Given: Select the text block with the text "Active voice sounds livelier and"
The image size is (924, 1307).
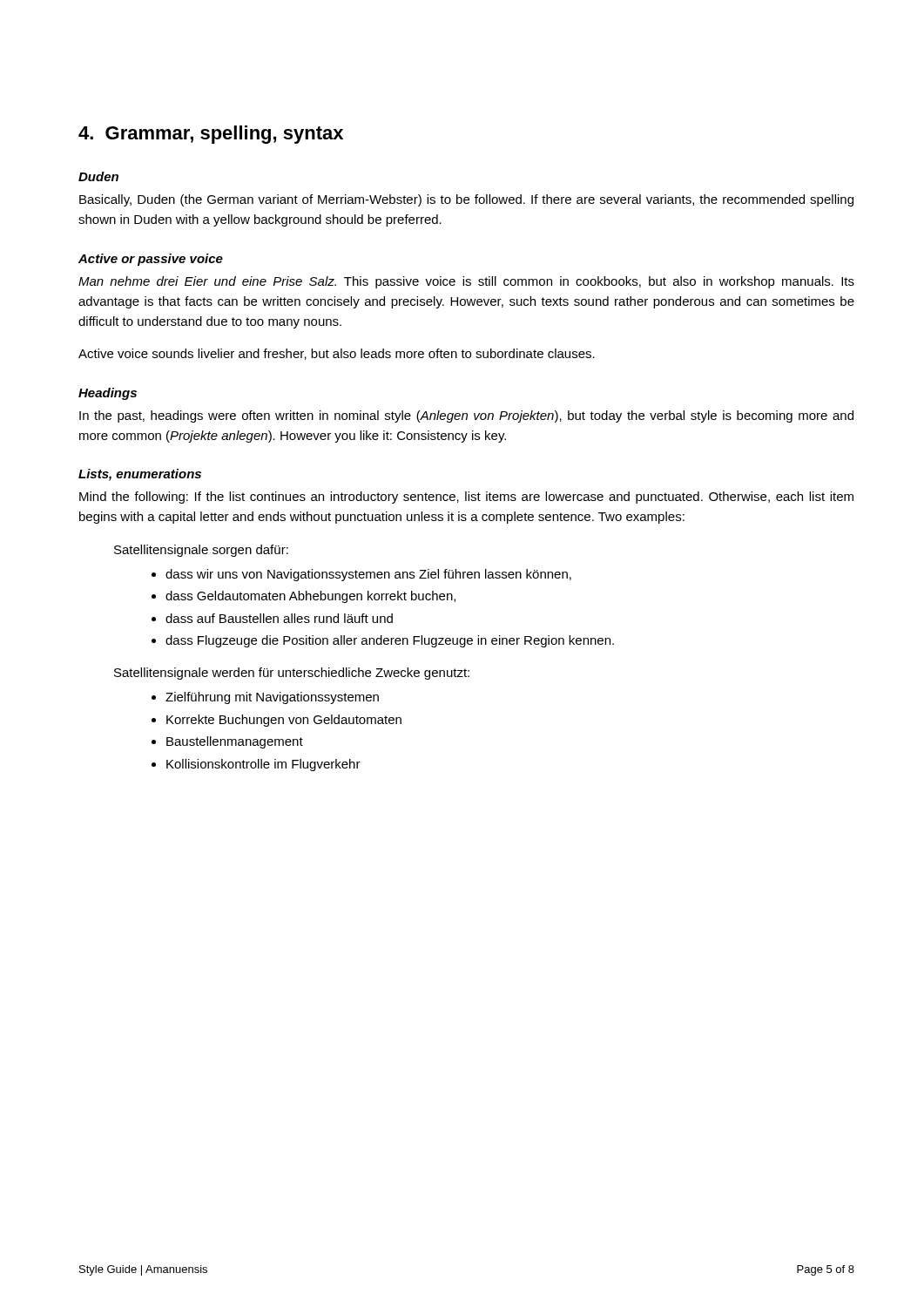Looking at the screenshot, I should click(x=466, y=354).
